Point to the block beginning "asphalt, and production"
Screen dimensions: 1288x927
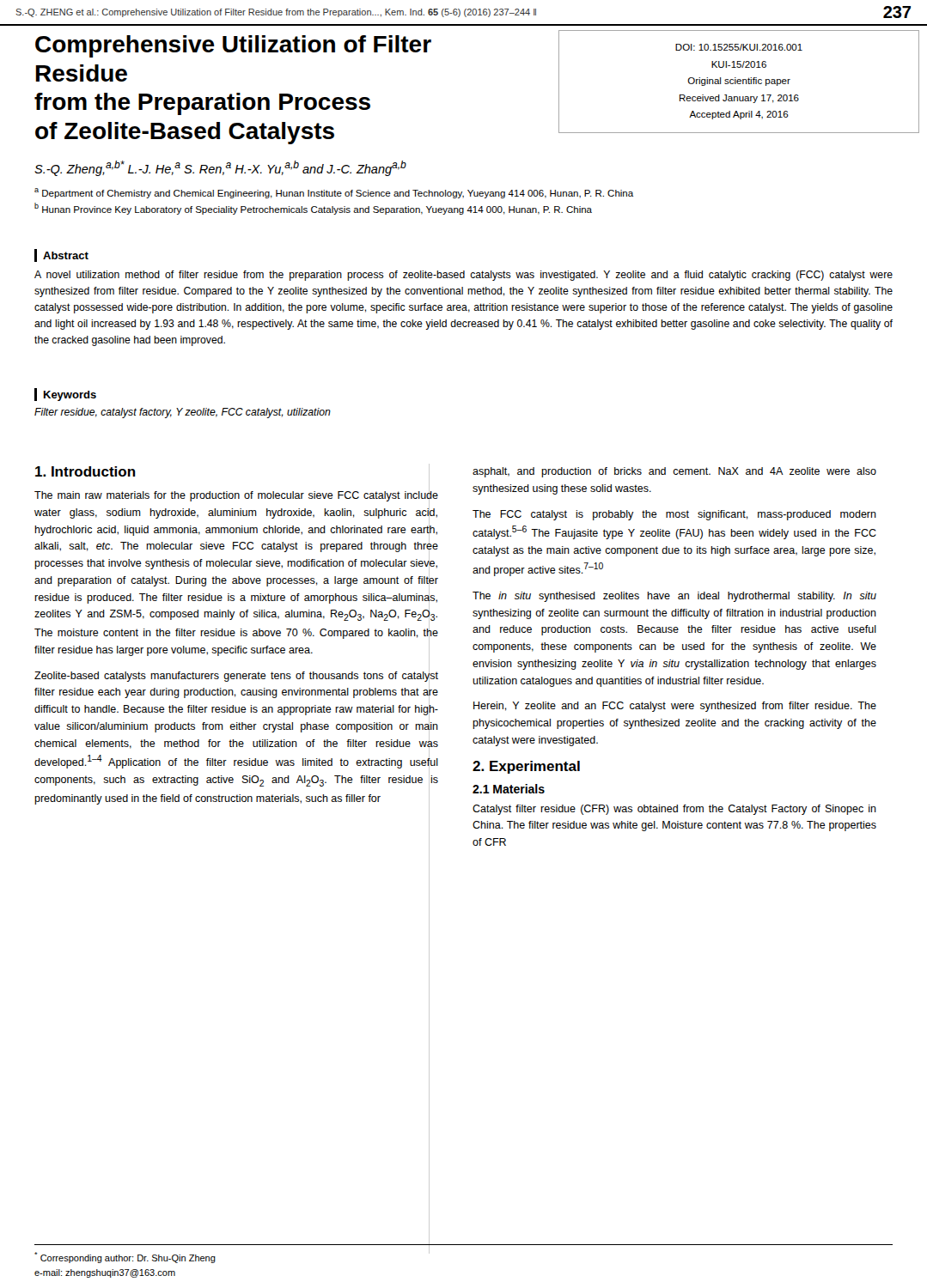(x=674, y=606)
